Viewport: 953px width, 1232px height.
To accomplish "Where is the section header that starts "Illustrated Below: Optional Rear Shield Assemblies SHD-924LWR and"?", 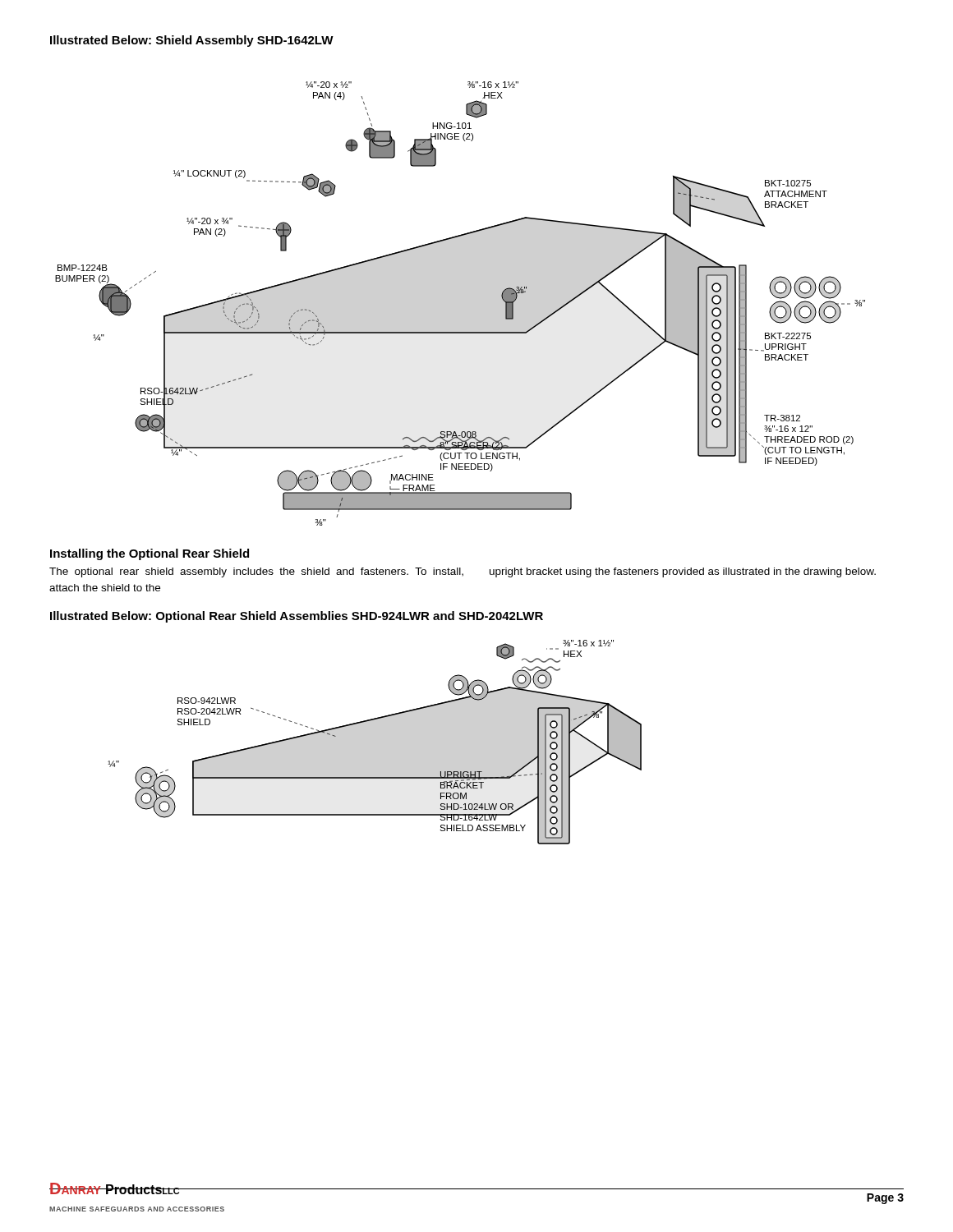I will 296,615.
